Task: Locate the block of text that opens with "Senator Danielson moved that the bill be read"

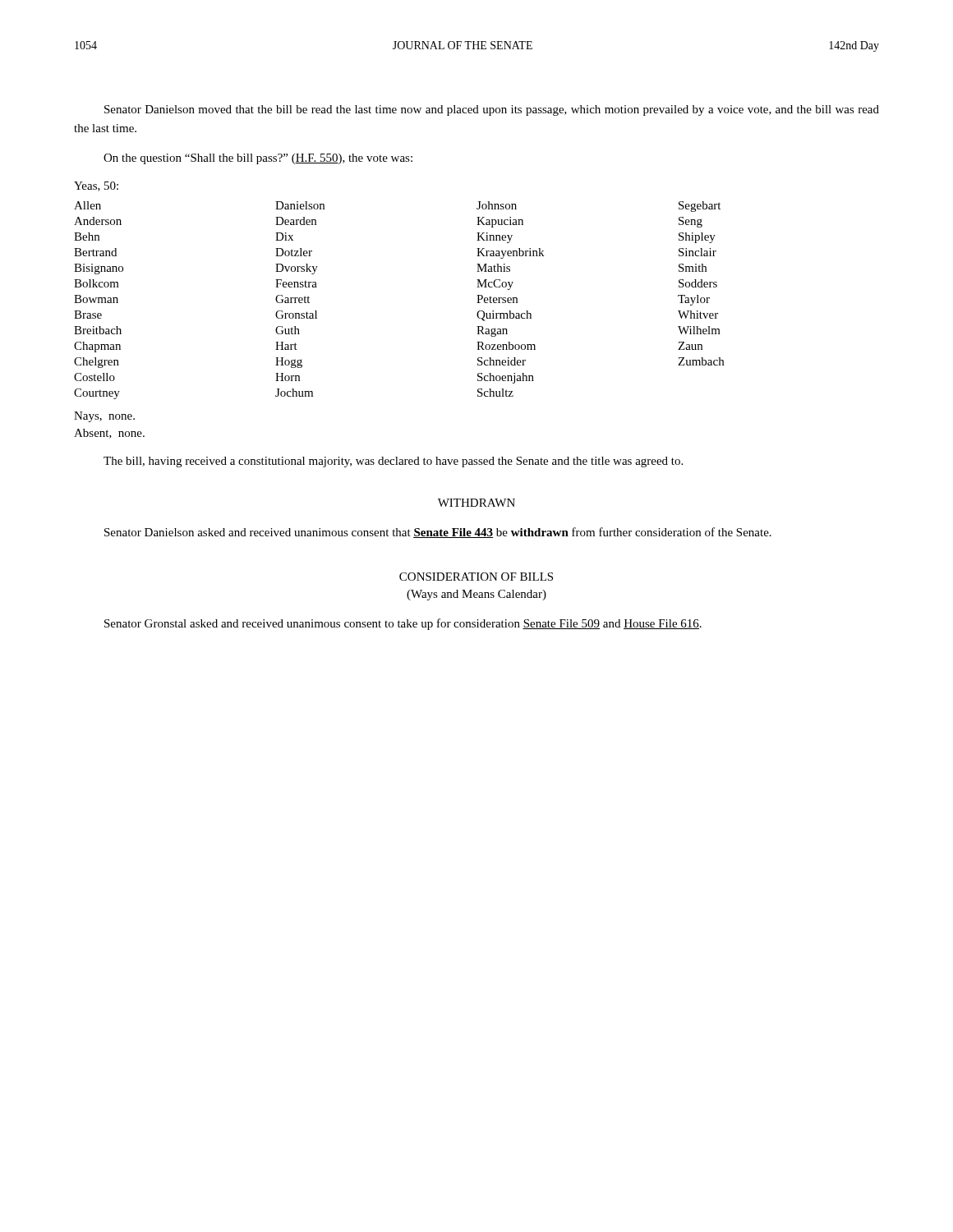Action: (476, 118)
